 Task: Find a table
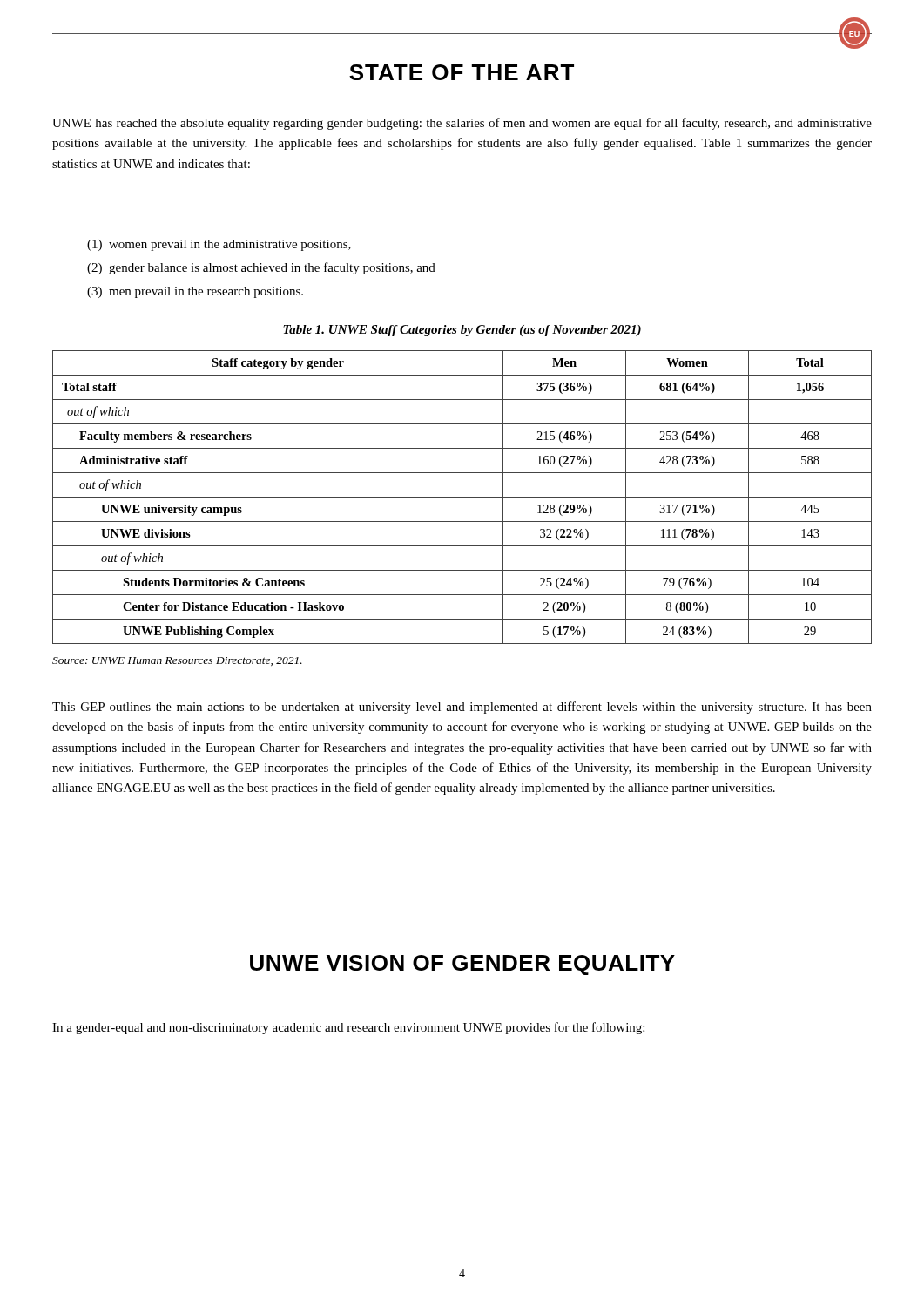click(462, 497)
